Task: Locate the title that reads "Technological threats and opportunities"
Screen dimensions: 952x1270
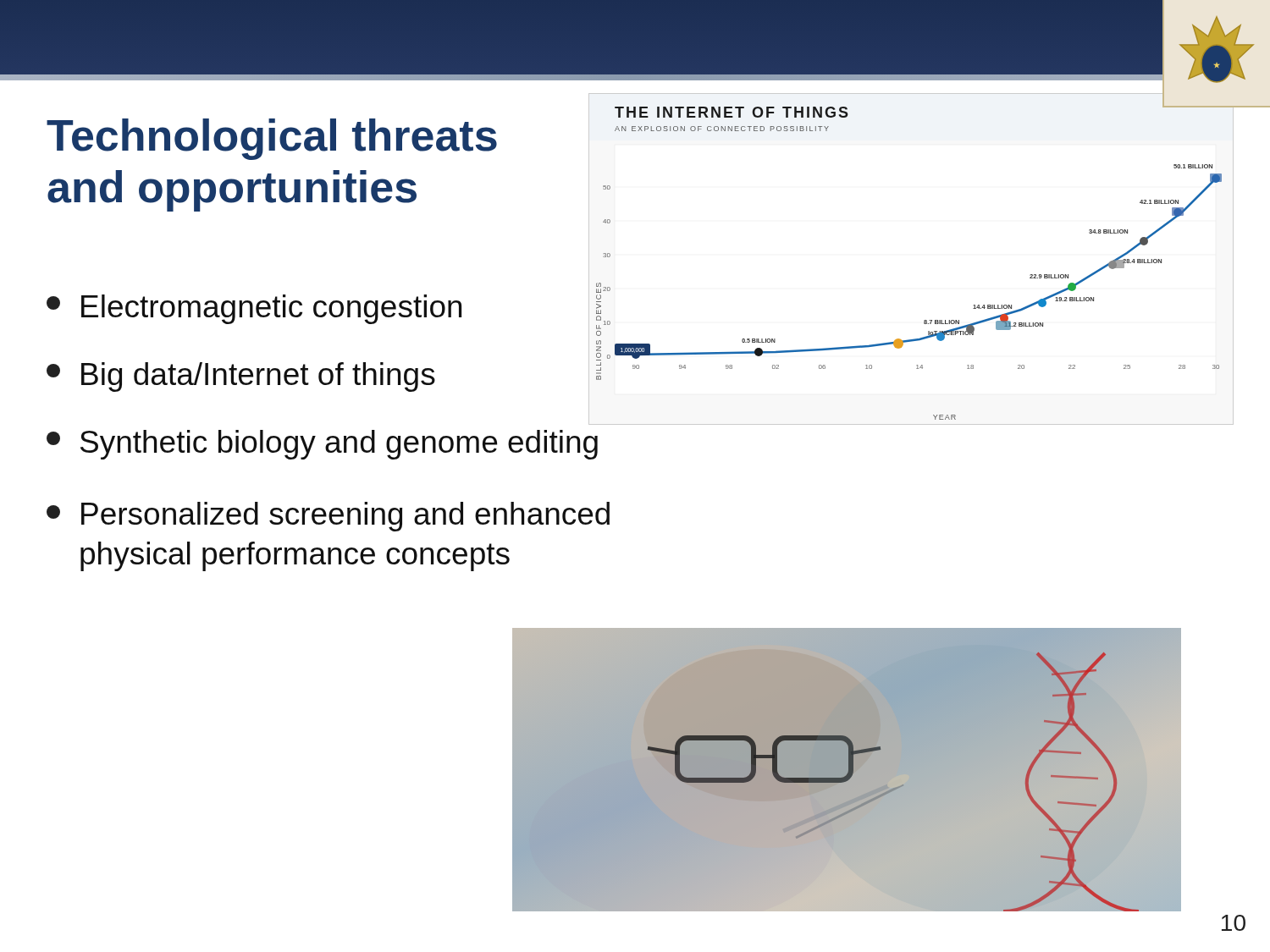Action: pos(275,162)
